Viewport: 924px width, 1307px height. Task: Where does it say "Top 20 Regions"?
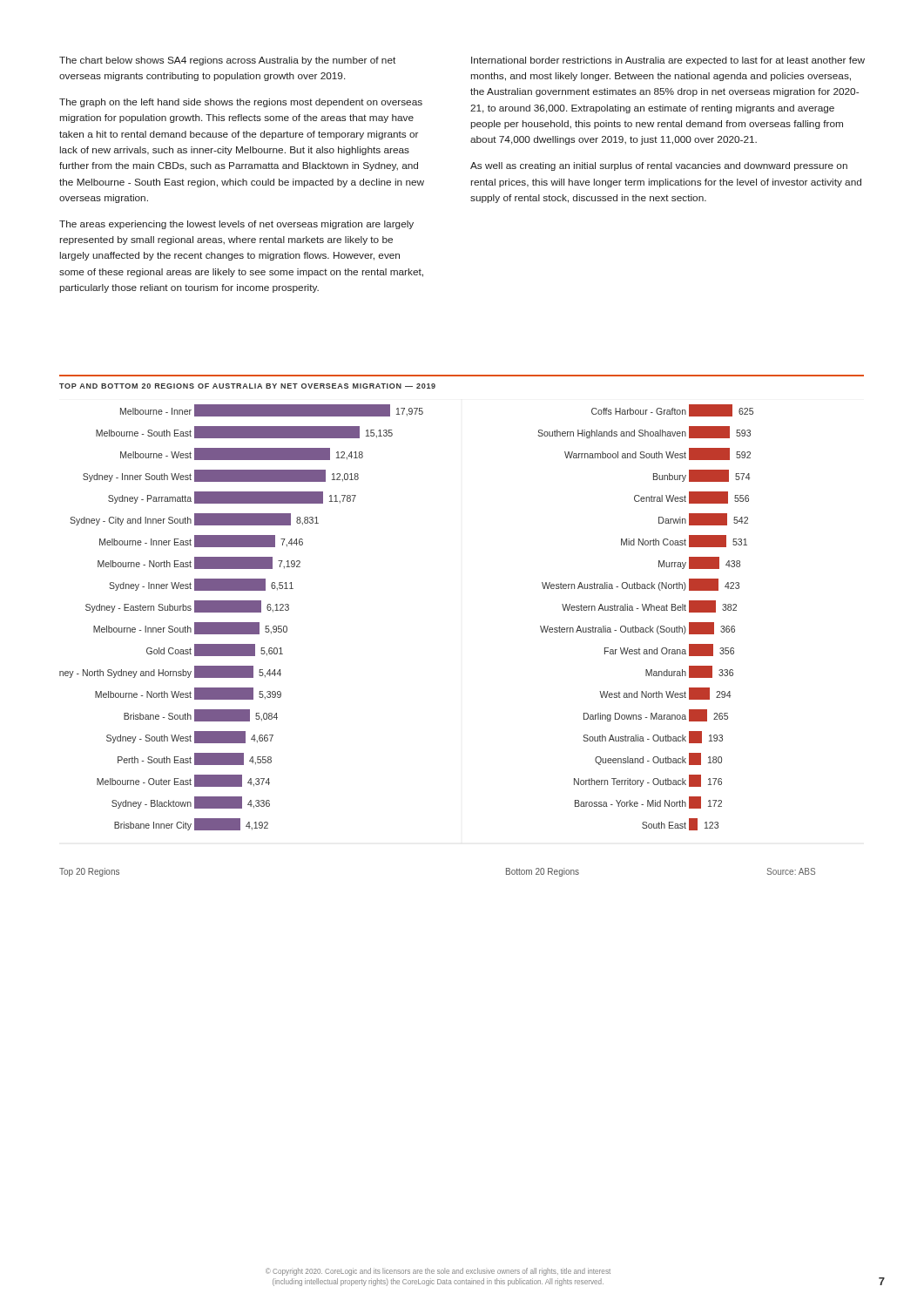(89, 872)
